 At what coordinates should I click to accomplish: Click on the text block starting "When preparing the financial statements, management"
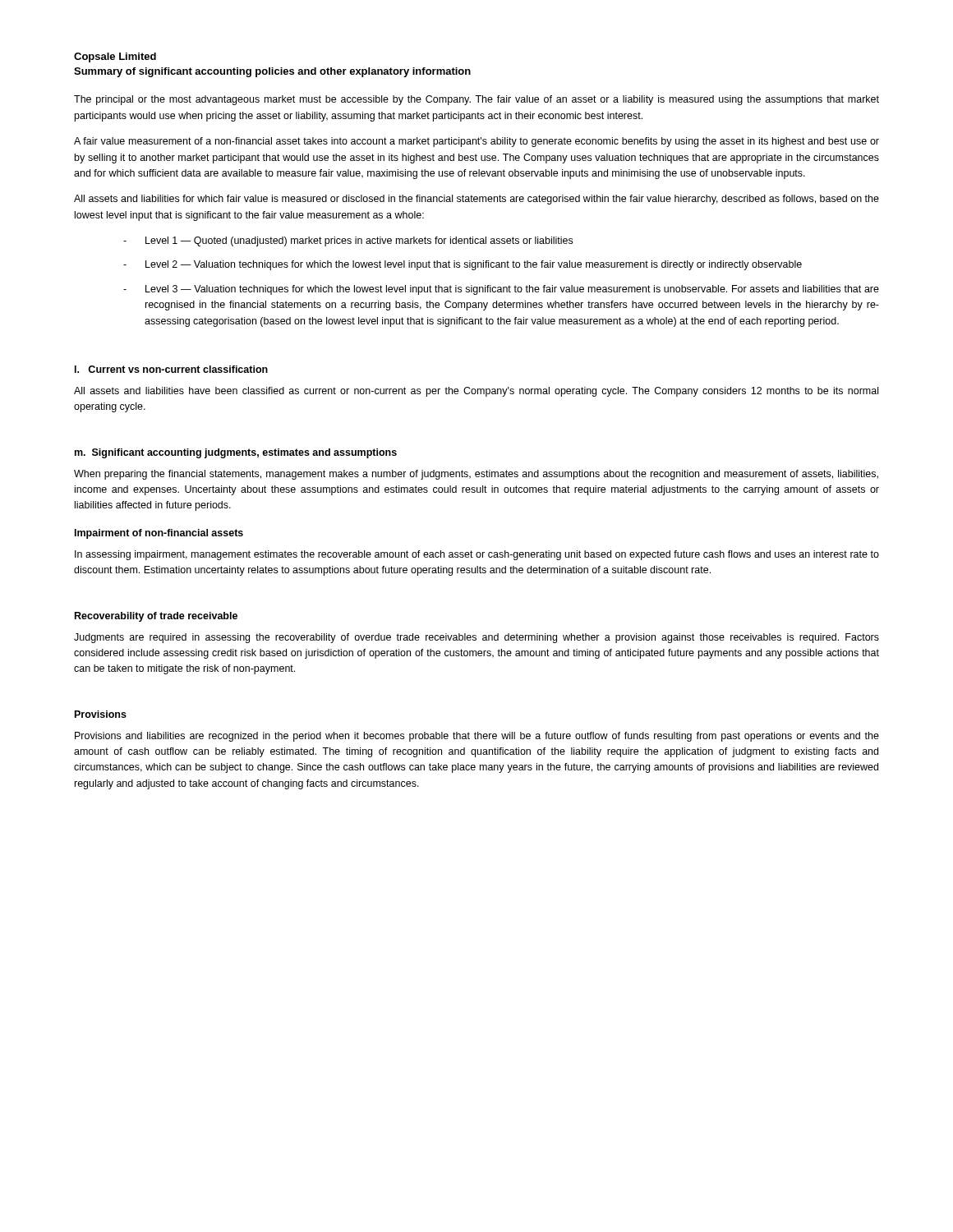tap(476, 490)
